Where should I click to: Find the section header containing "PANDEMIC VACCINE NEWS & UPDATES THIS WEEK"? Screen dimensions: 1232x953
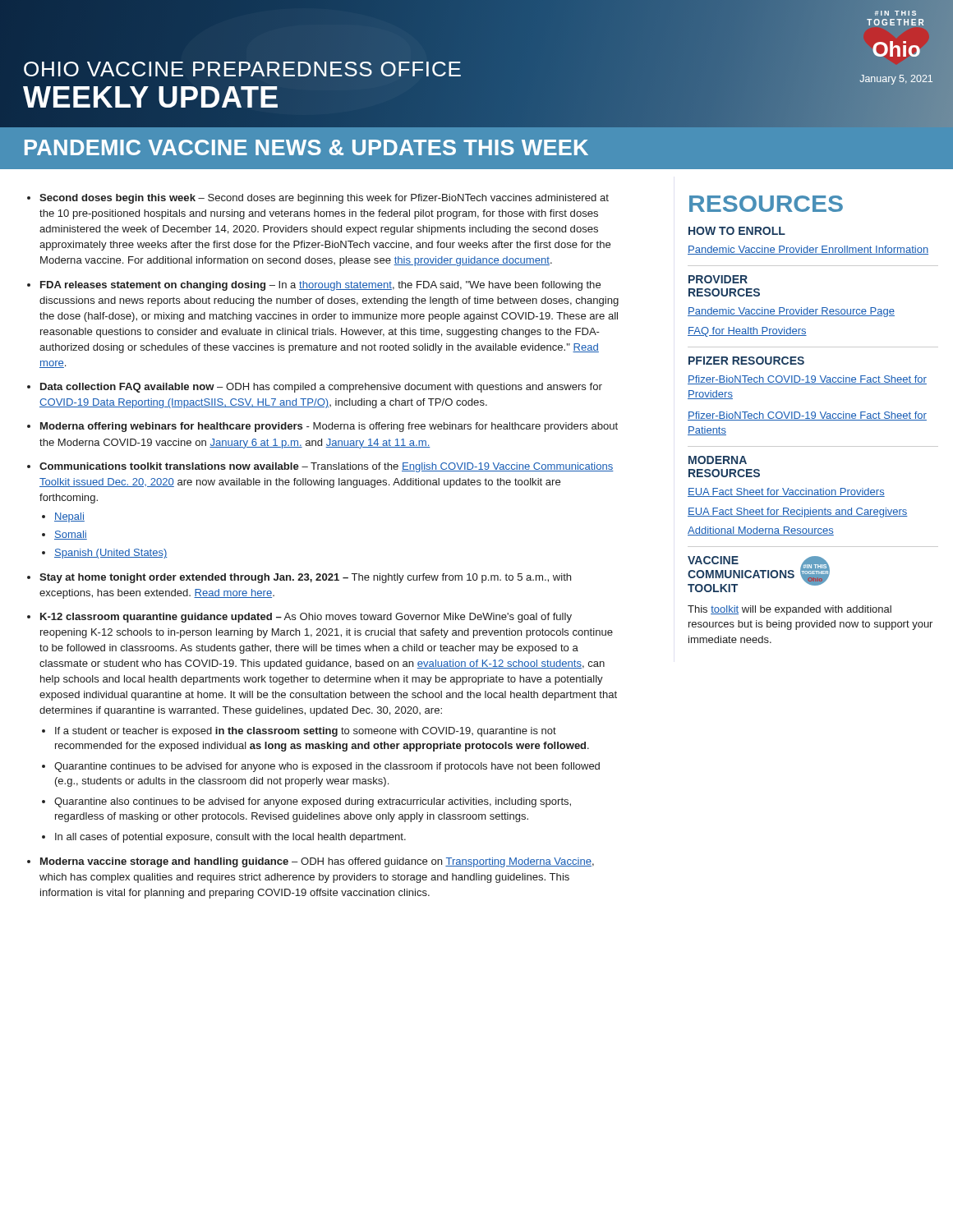click(306, 148)
